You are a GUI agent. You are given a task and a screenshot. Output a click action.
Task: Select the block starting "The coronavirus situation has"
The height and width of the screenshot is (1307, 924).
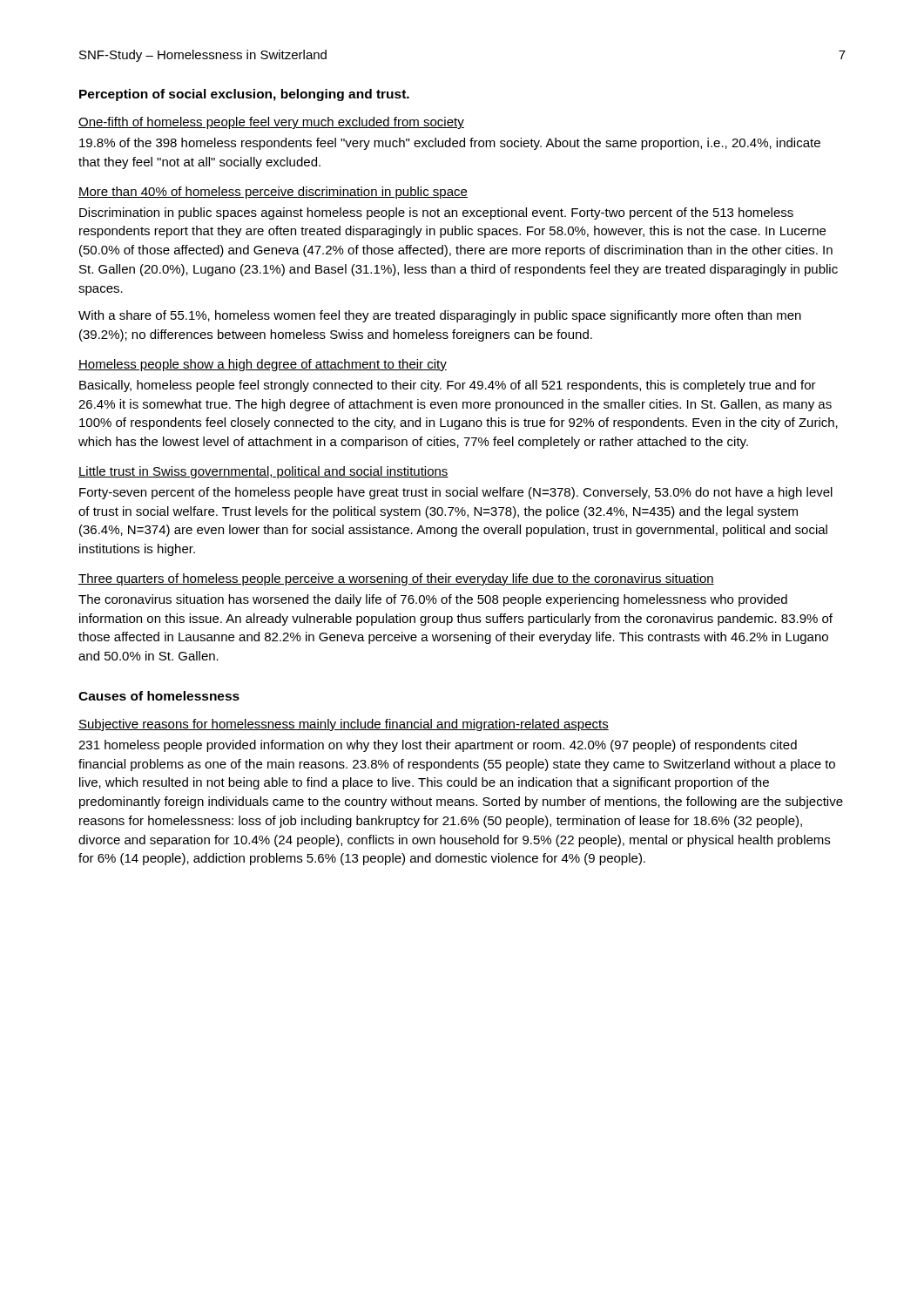point(455,627)
